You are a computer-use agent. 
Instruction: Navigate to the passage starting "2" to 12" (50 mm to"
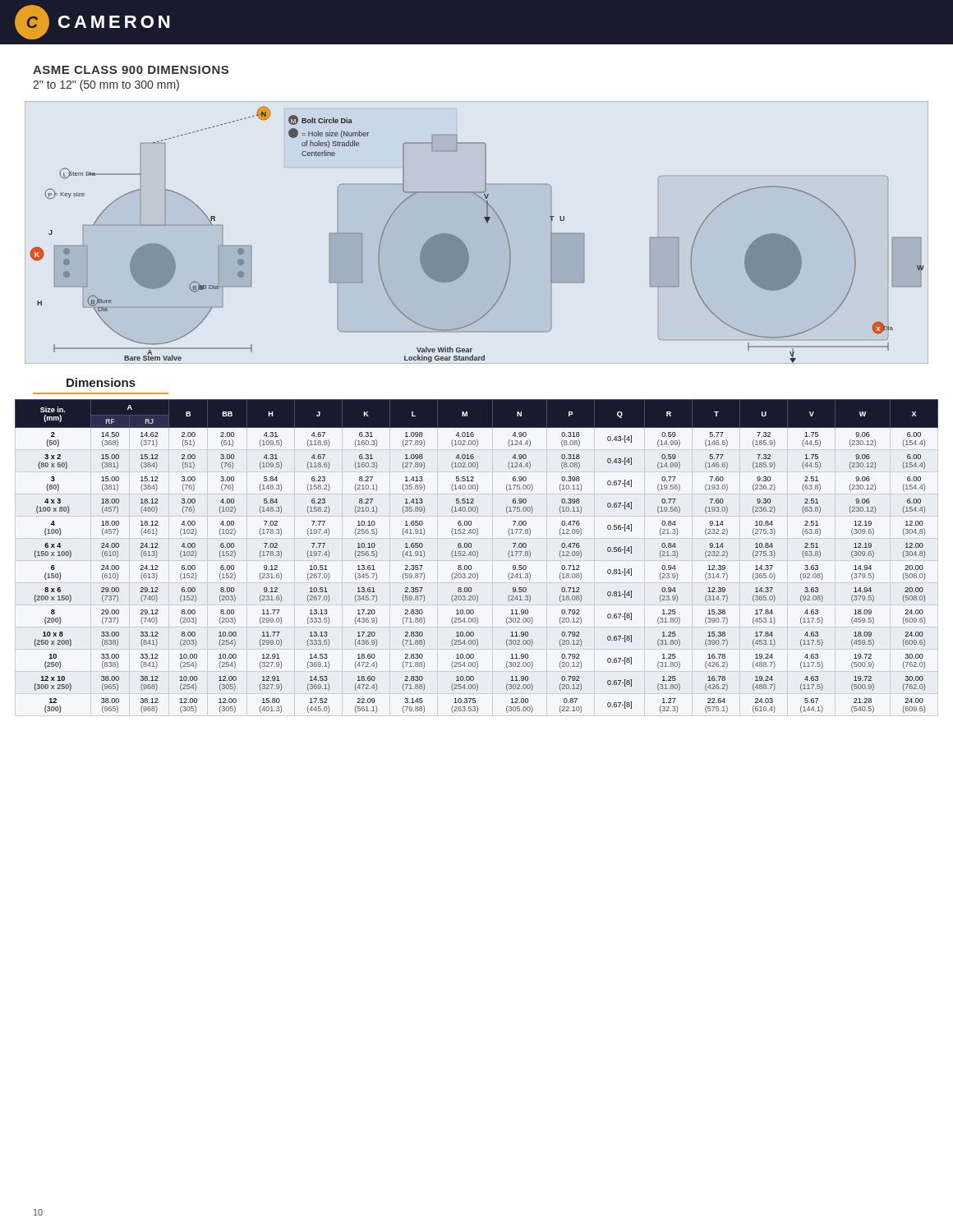(106, 85)
